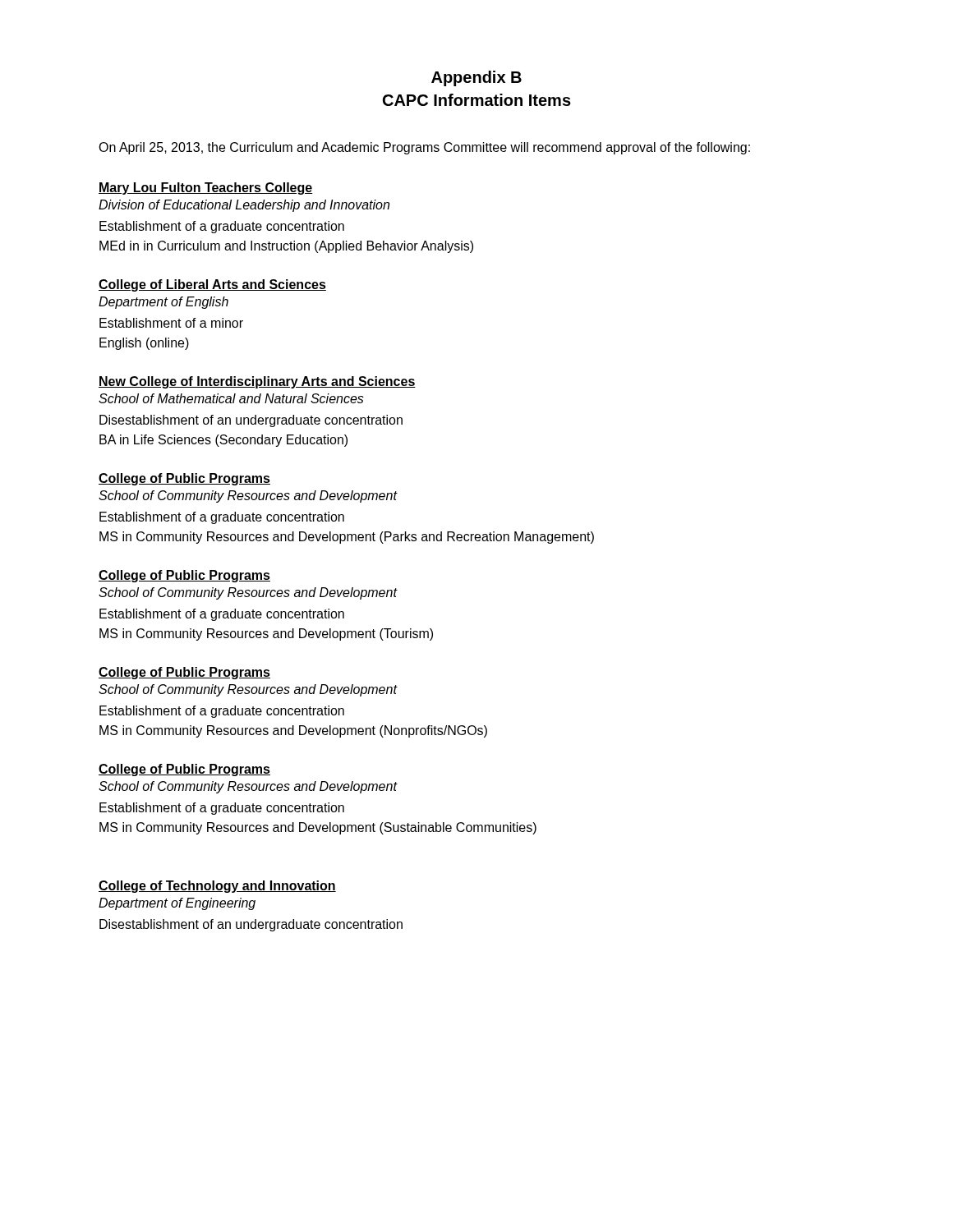Find the title
The width and height of the screenshot is (953, 1232).
pyautogui.click(x=476, y=89)
